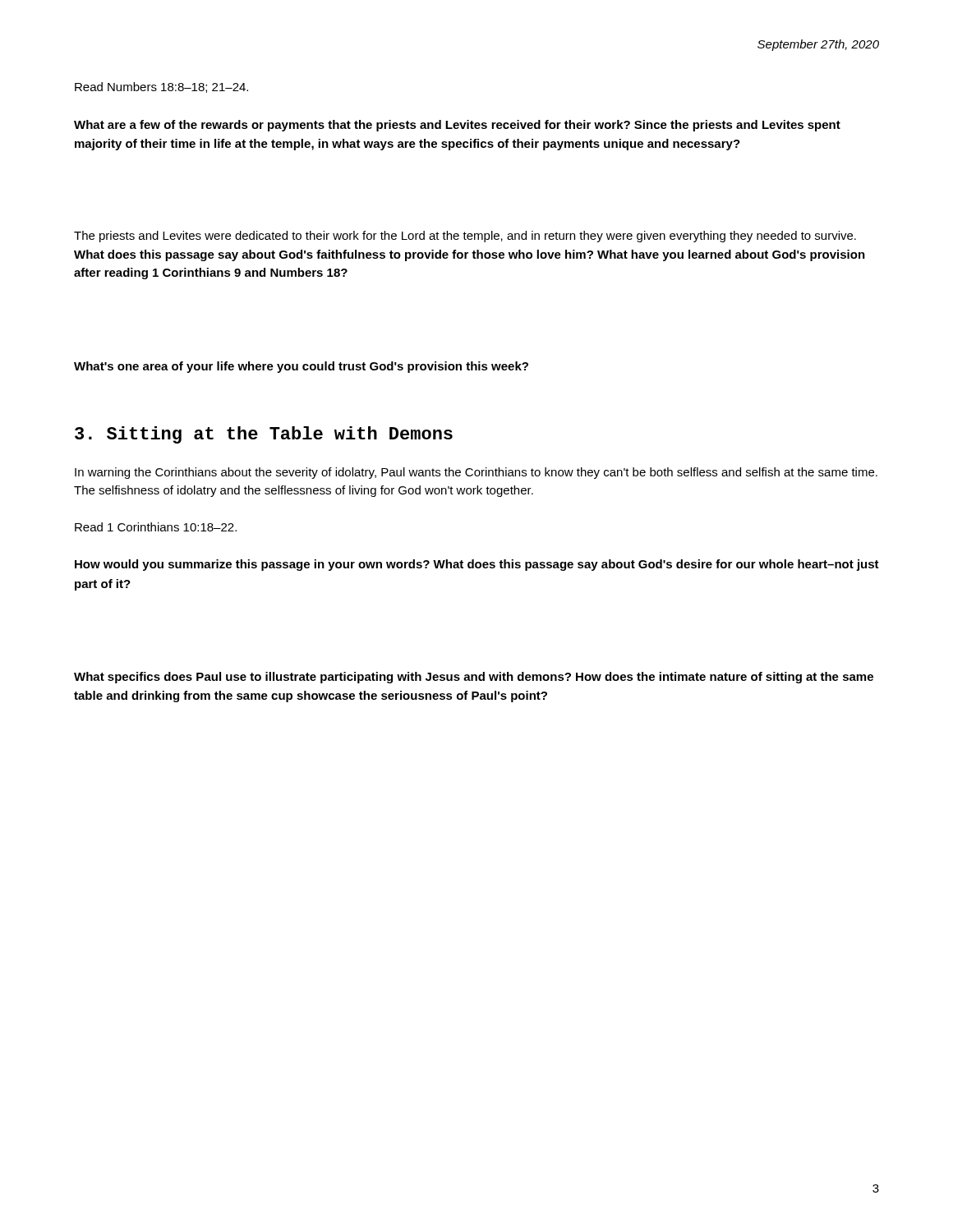Locate the text block that says "What's one area of your life where you"
Viewport: 953px width, 1232px height.
301,365
